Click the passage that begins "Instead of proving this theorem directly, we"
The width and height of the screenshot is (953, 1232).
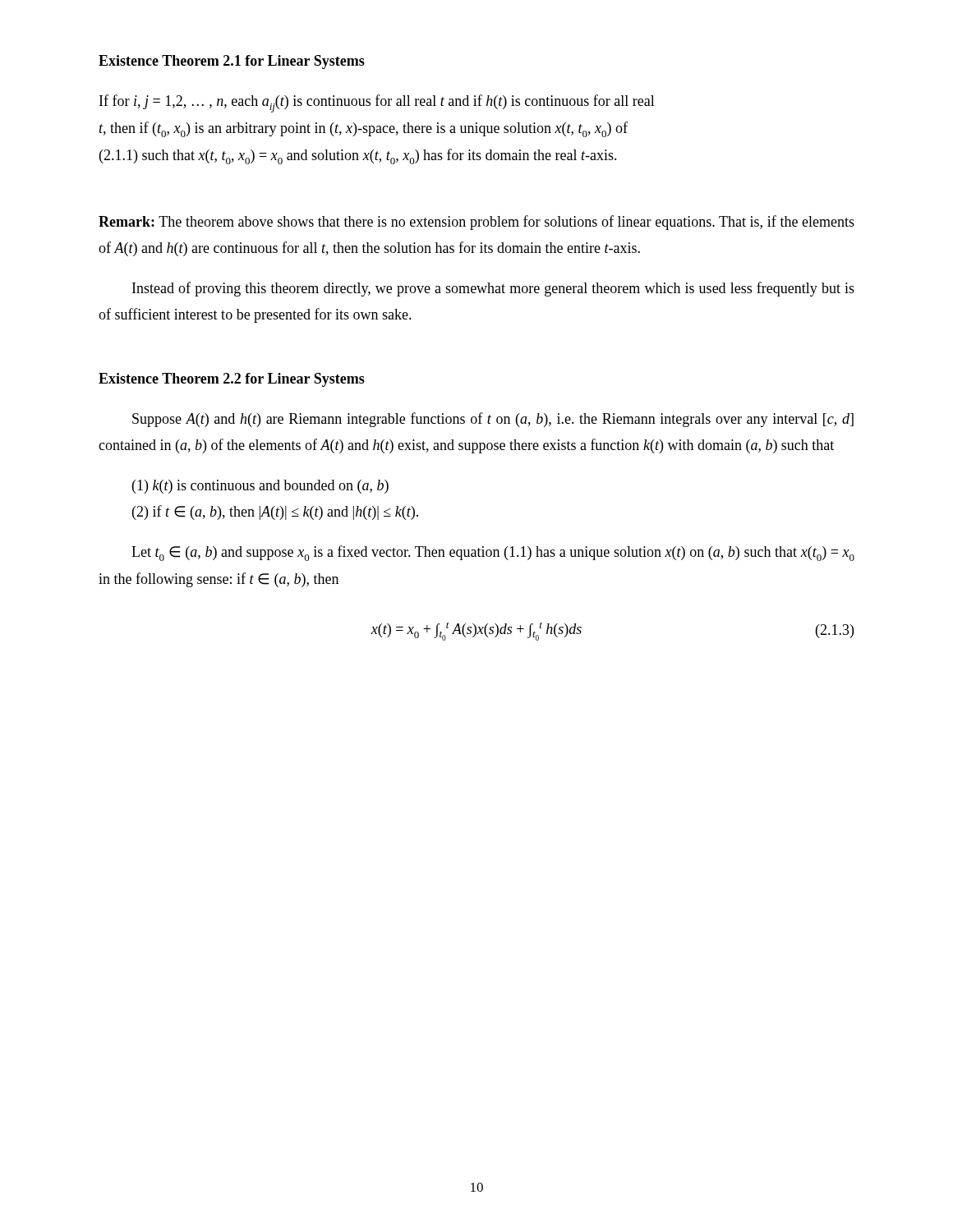pyautogui.click(x=476, y=302)
